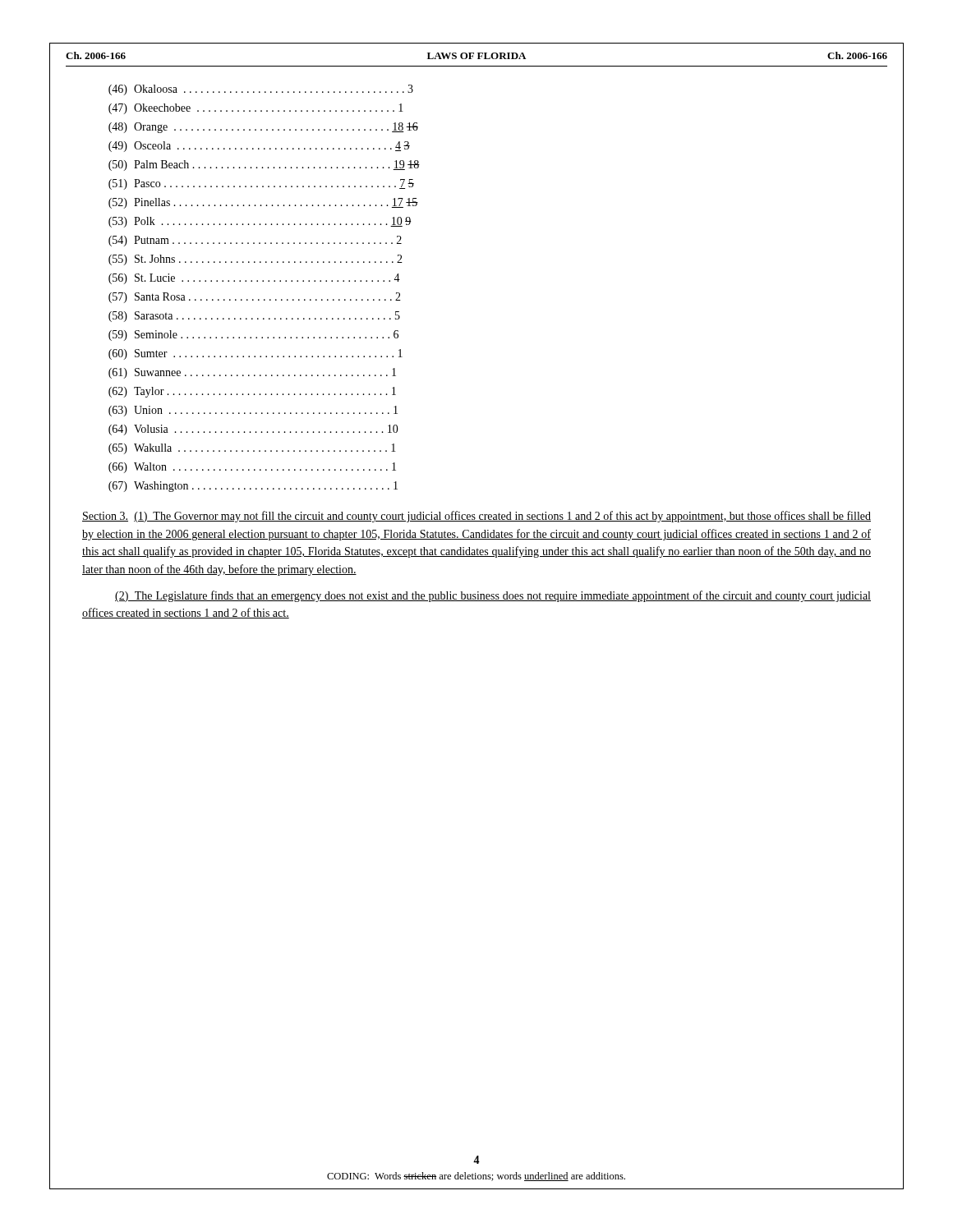The image size is (953, 1232).
Task: Locate the text starting "(55) St. Johns"
Action: (256, 260)
